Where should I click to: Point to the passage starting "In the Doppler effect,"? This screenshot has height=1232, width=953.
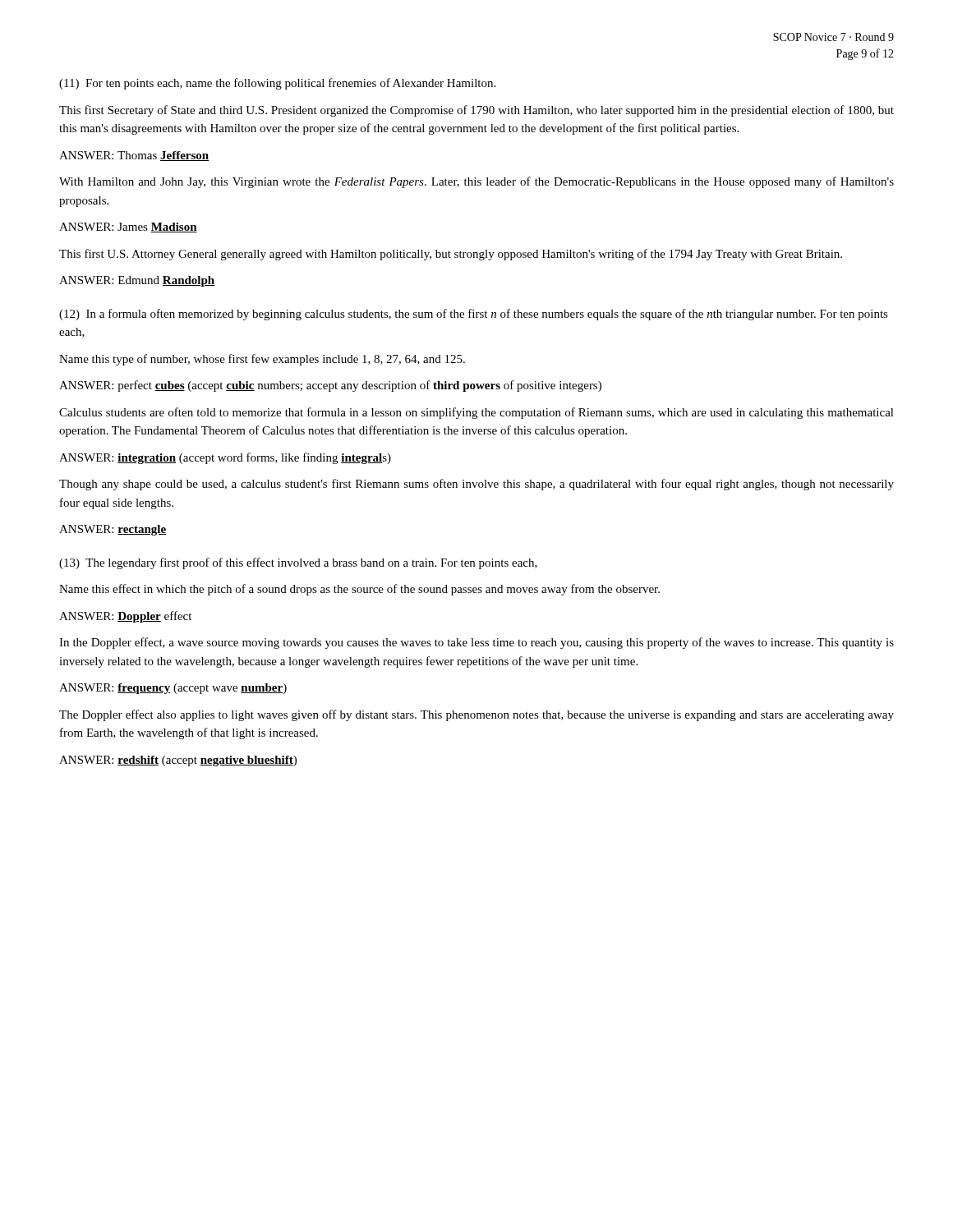(x=476, y=652)
